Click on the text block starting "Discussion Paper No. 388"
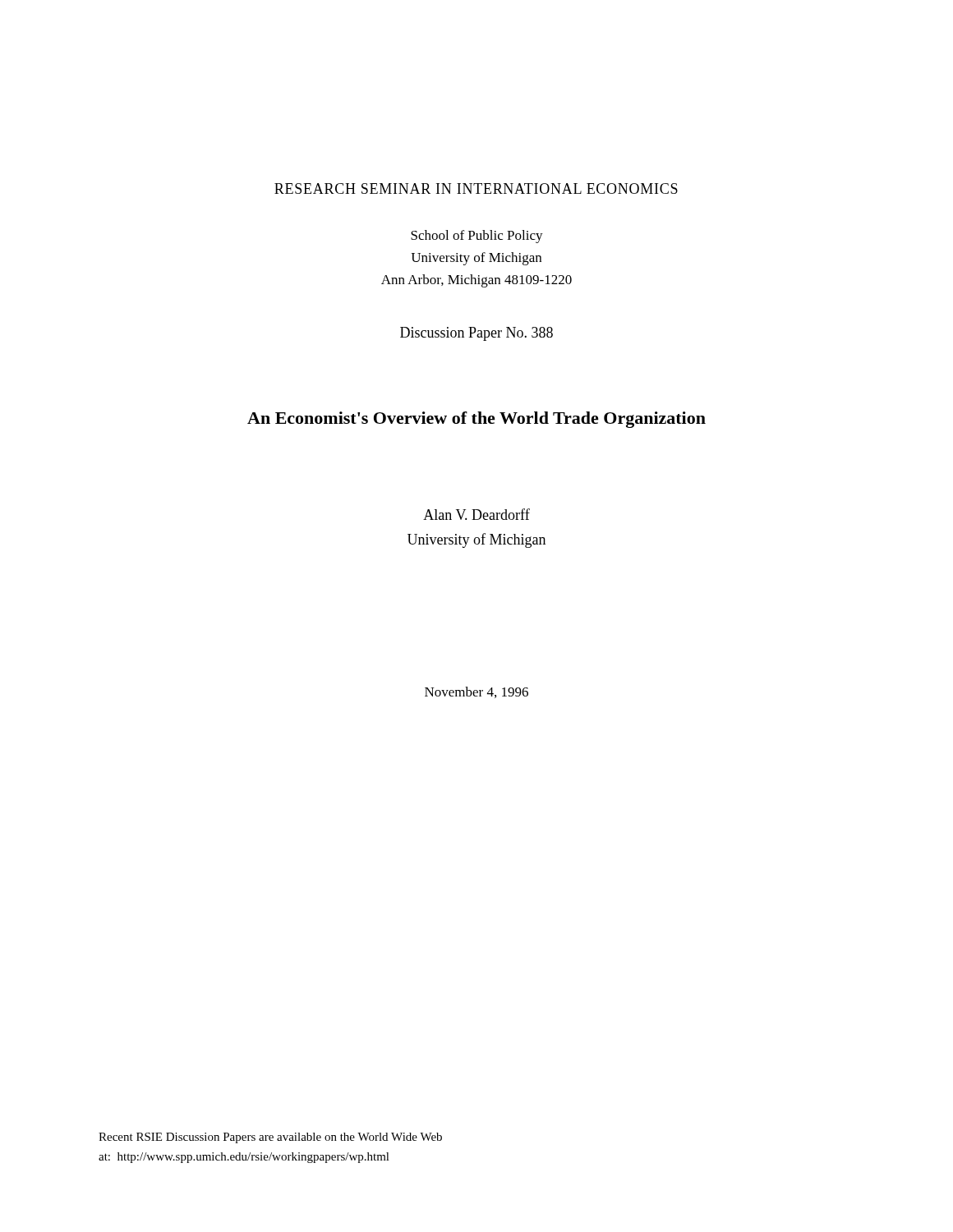 coord(476,332)
